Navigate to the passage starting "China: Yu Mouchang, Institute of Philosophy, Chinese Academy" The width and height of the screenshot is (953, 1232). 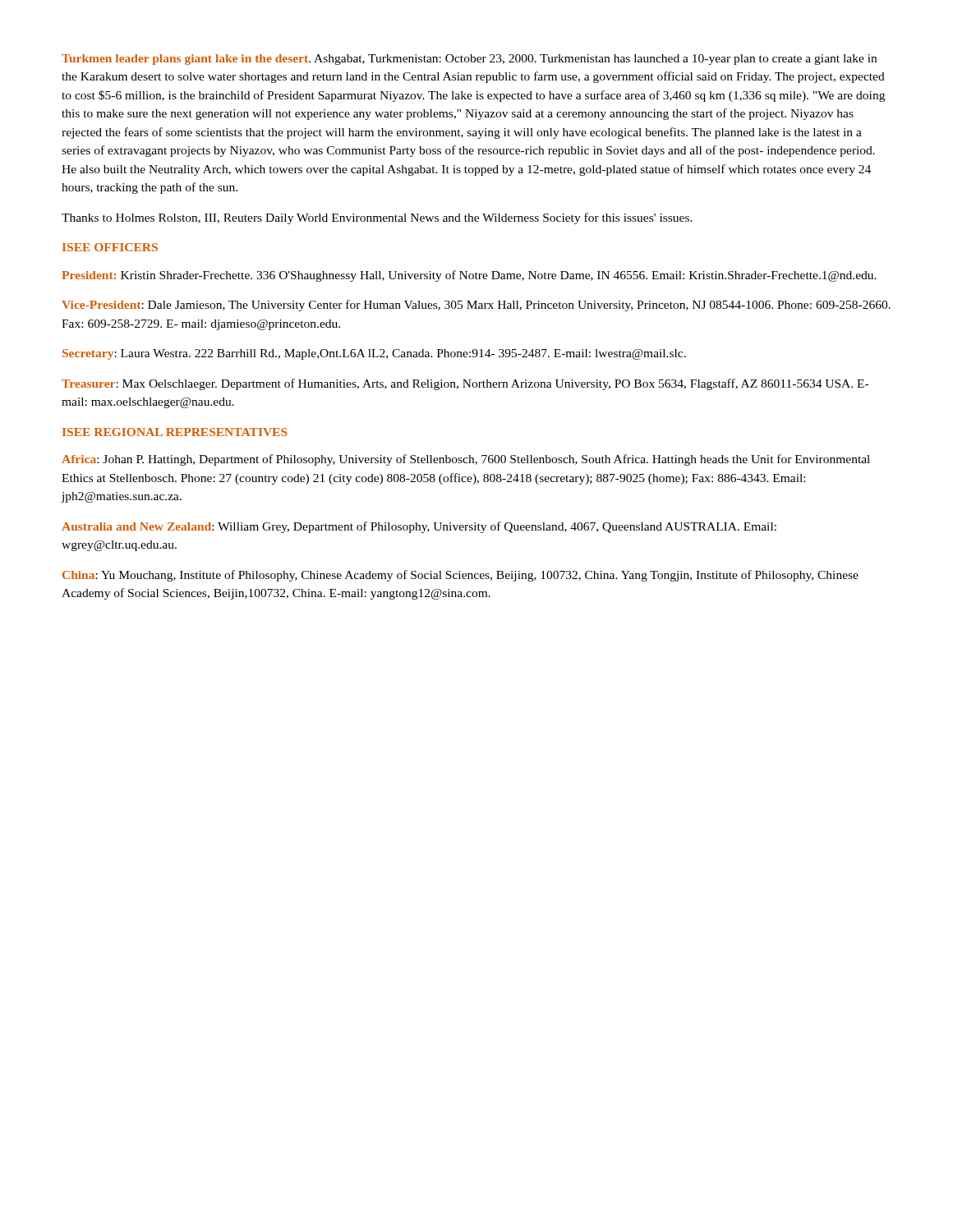(476, 584)
